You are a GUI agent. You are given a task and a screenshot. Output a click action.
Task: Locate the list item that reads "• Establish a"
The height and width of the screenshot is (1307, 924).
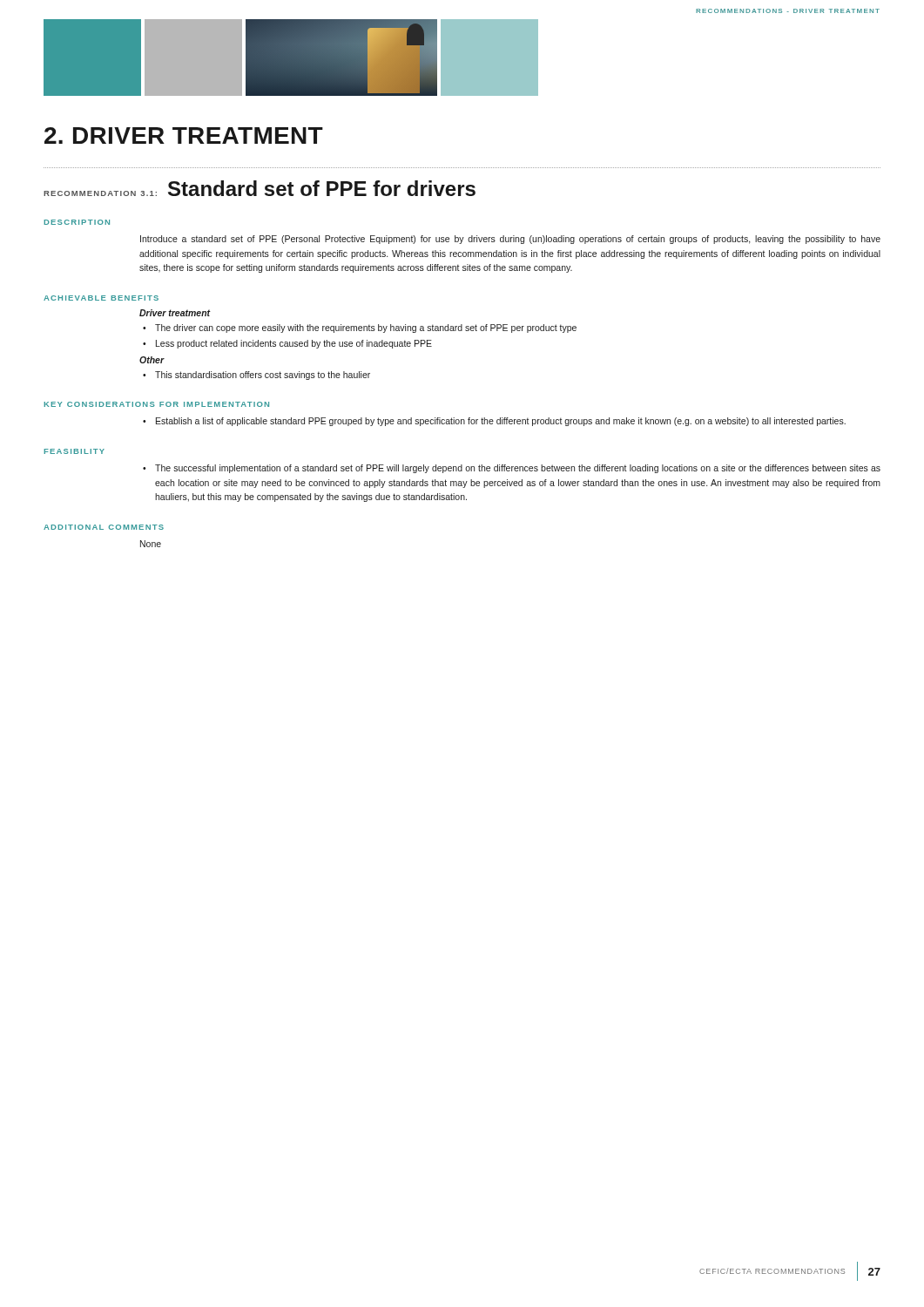(x=494, y=422)
